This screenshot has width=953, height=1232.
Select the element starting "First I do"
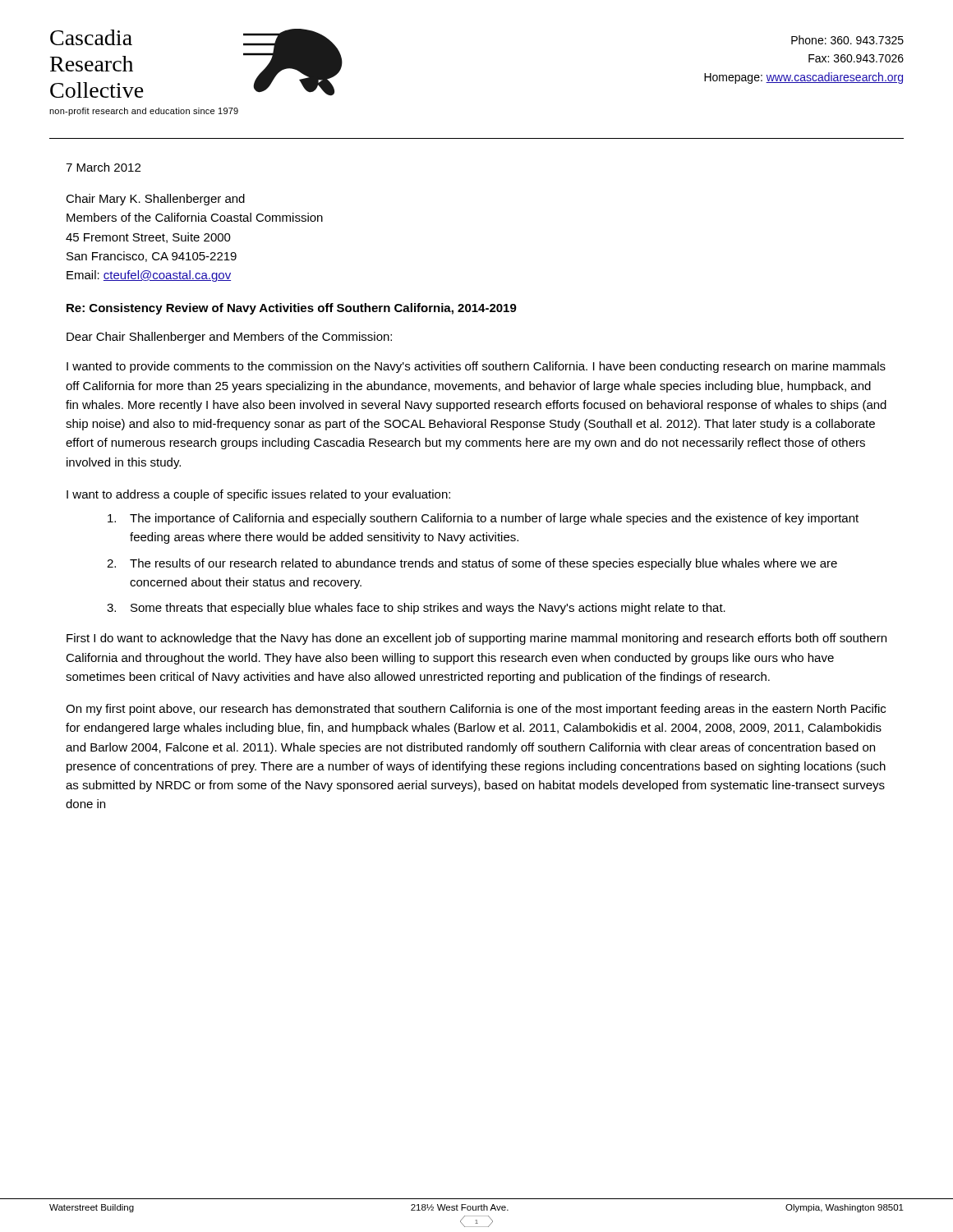476,657
